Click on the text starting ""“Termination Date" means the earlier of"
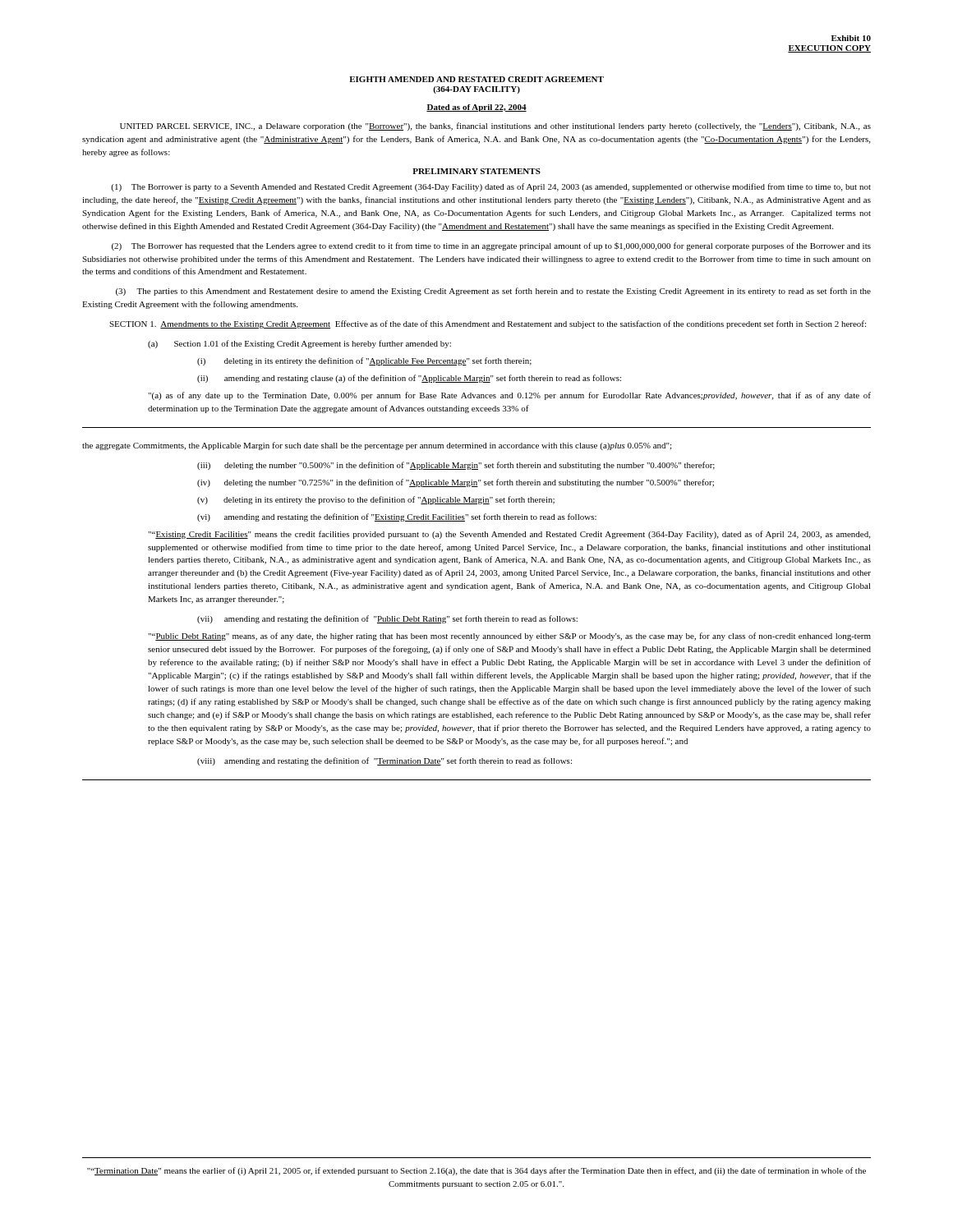This screenshot has height=1232, width=953. (x=476, y=1177)
